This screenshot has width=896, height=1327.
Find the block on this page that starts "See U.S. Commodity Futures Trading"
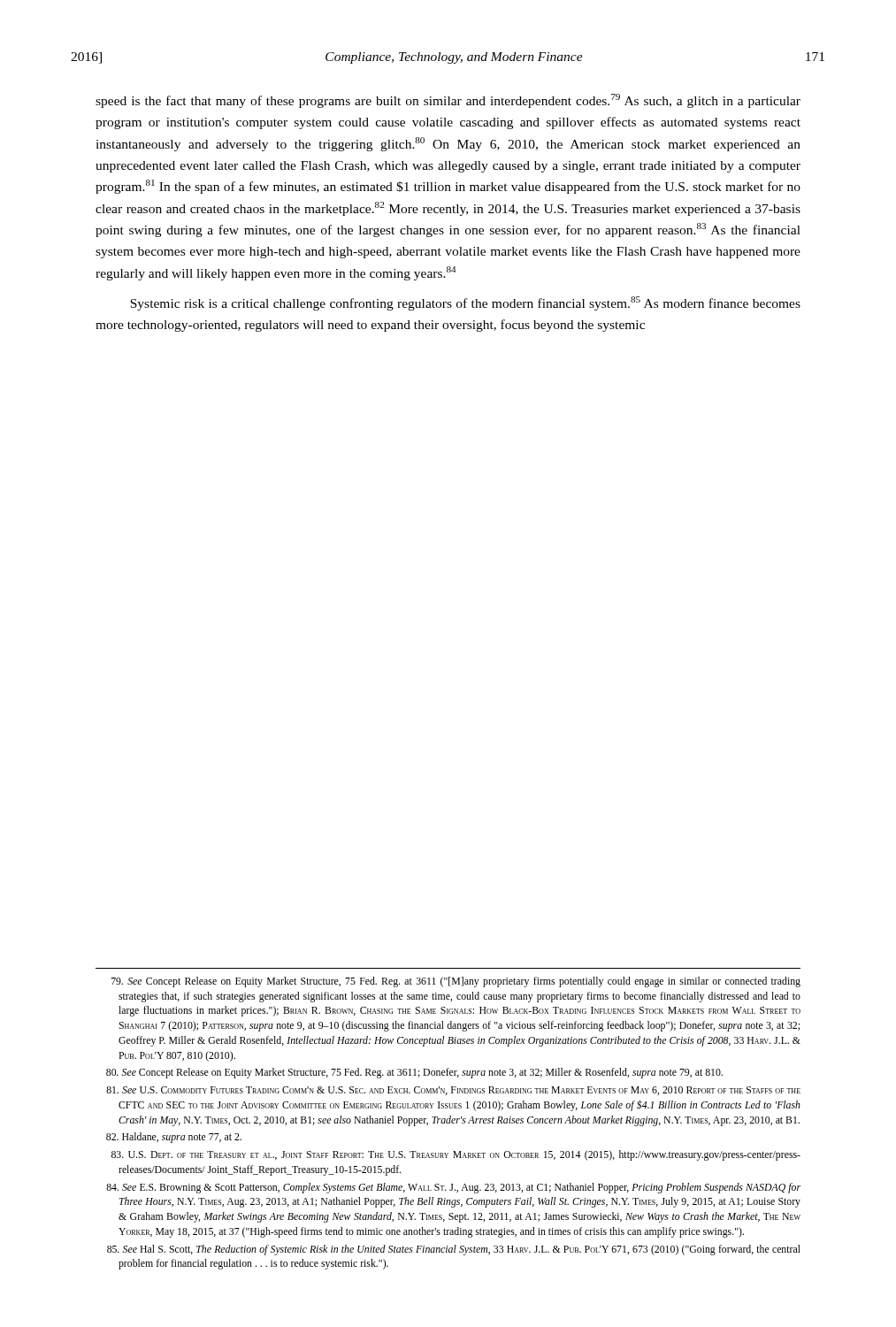pos(448,1105)
